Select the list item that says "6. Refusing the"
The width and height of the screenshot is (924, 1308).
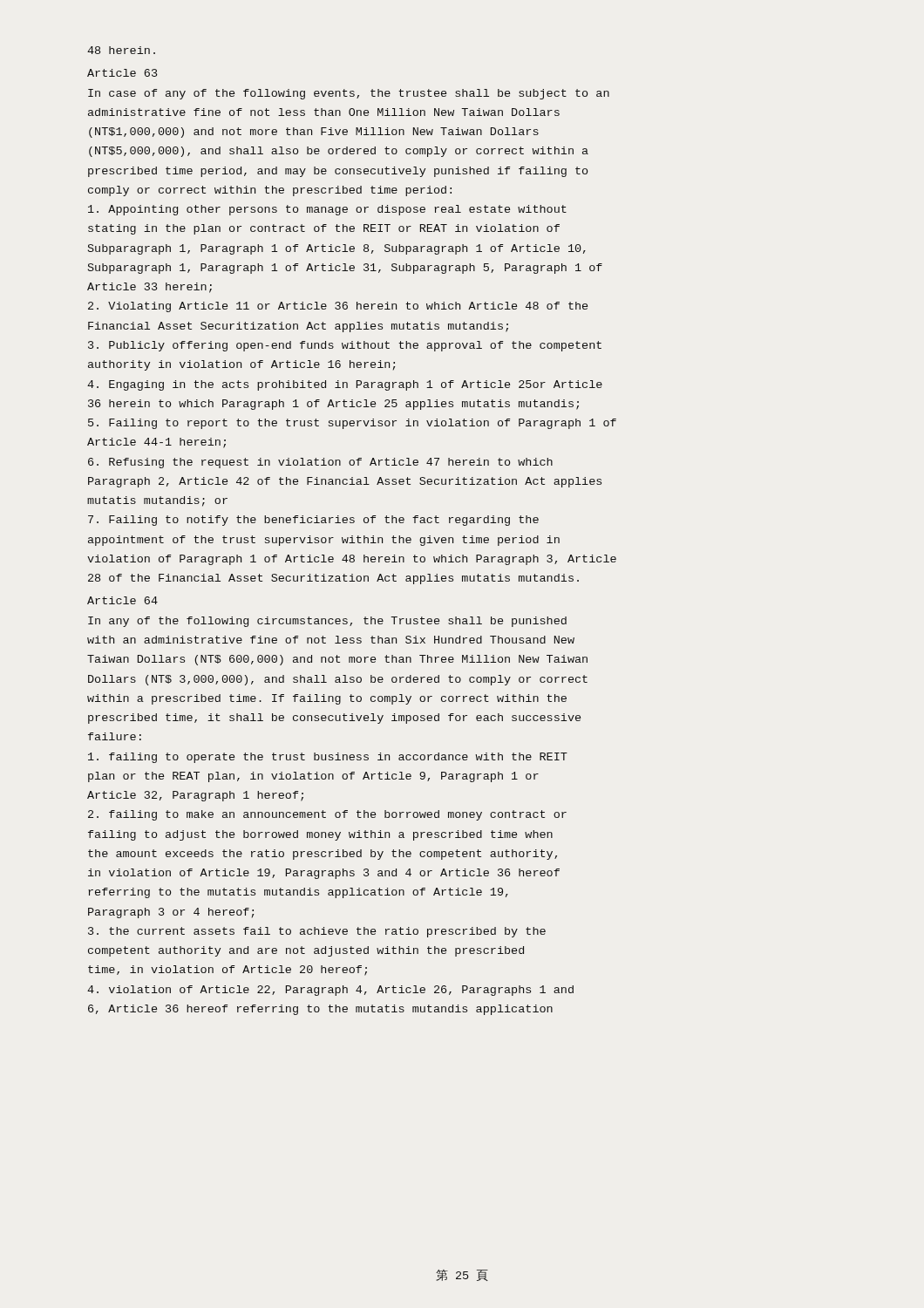click(345, 482)
